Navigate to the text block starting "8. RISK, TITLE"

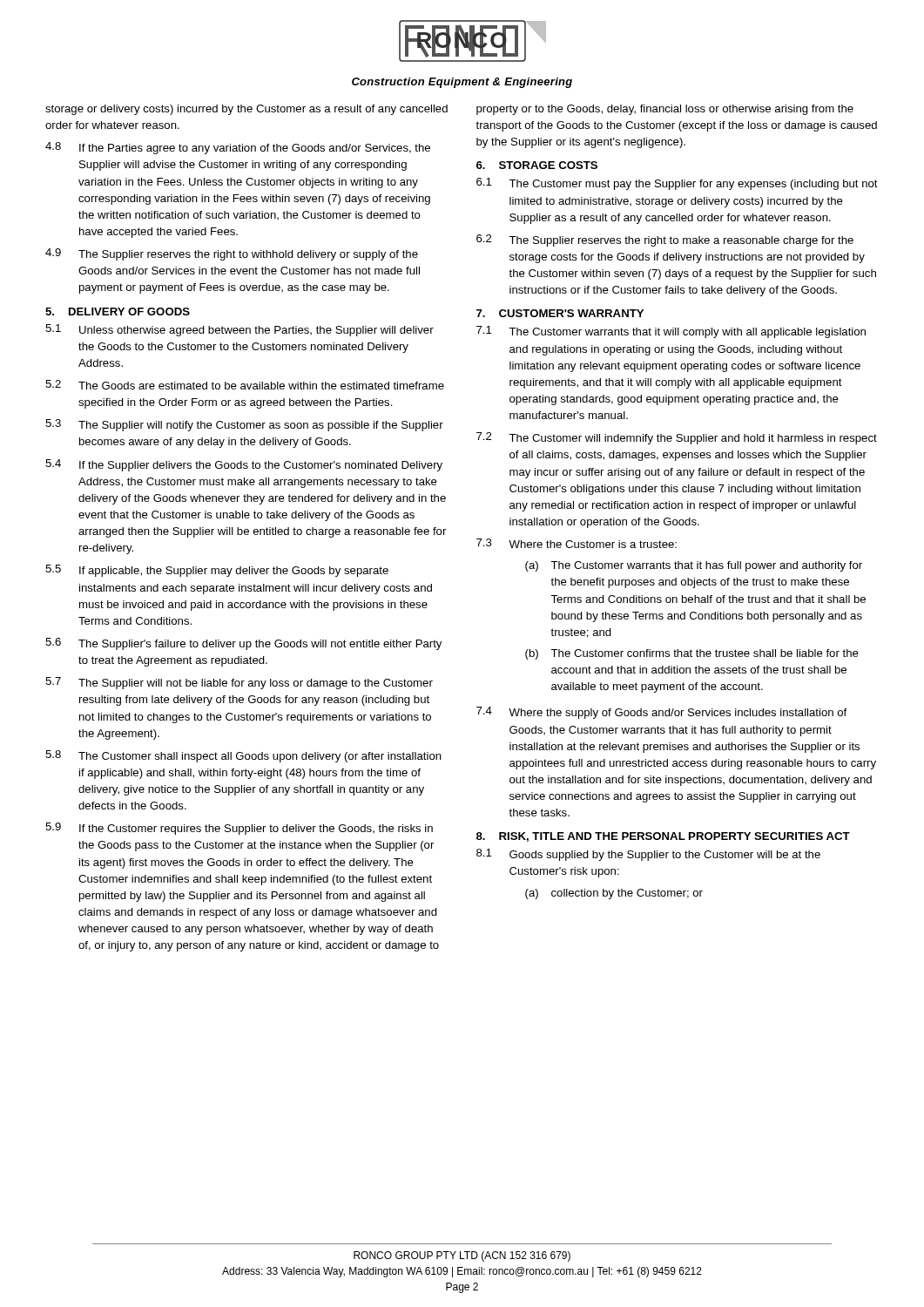tap(663, 836)
